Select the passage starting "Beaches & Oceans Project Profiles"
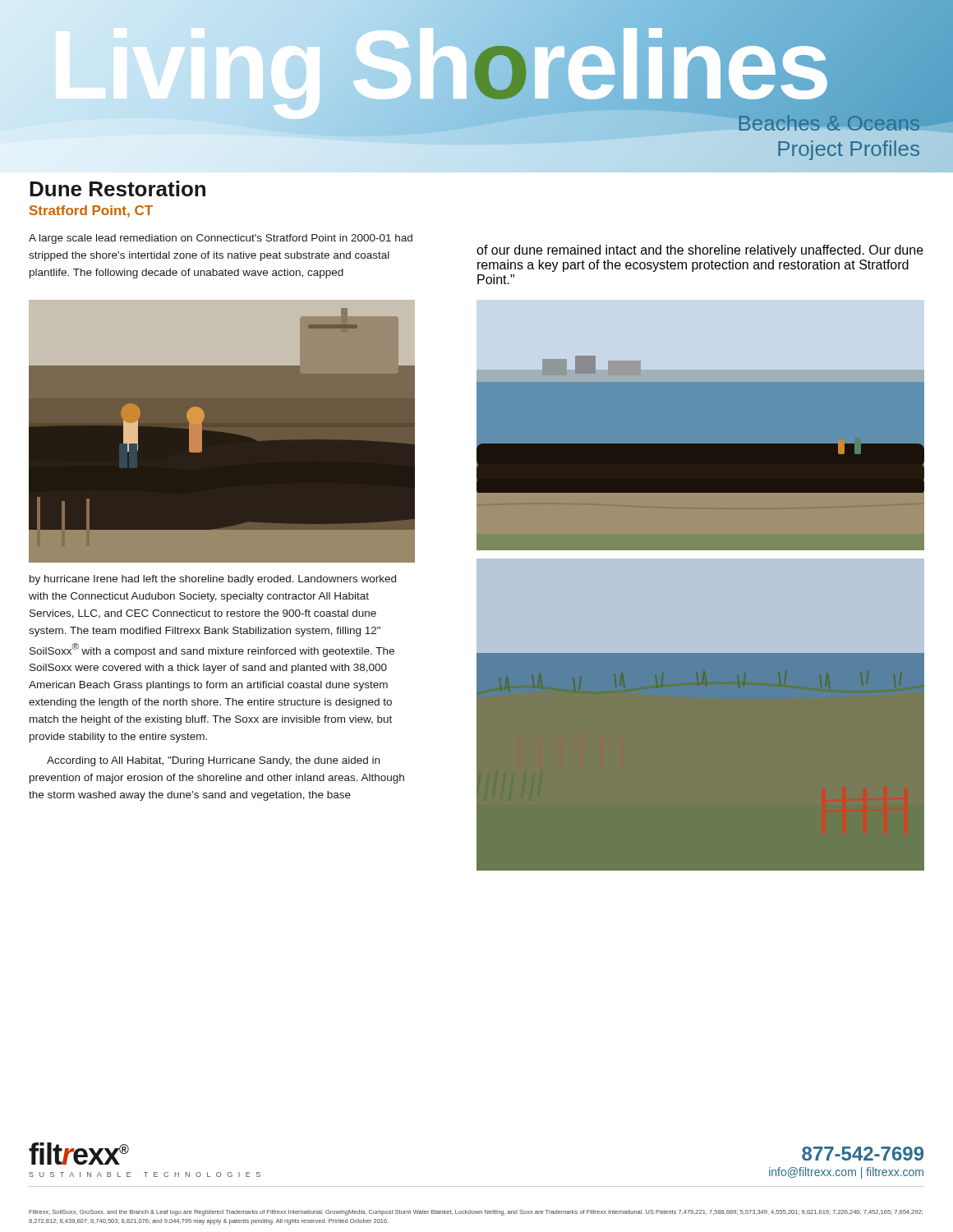The width and height of the screenshot is (953, 1232). click(829, 136)
